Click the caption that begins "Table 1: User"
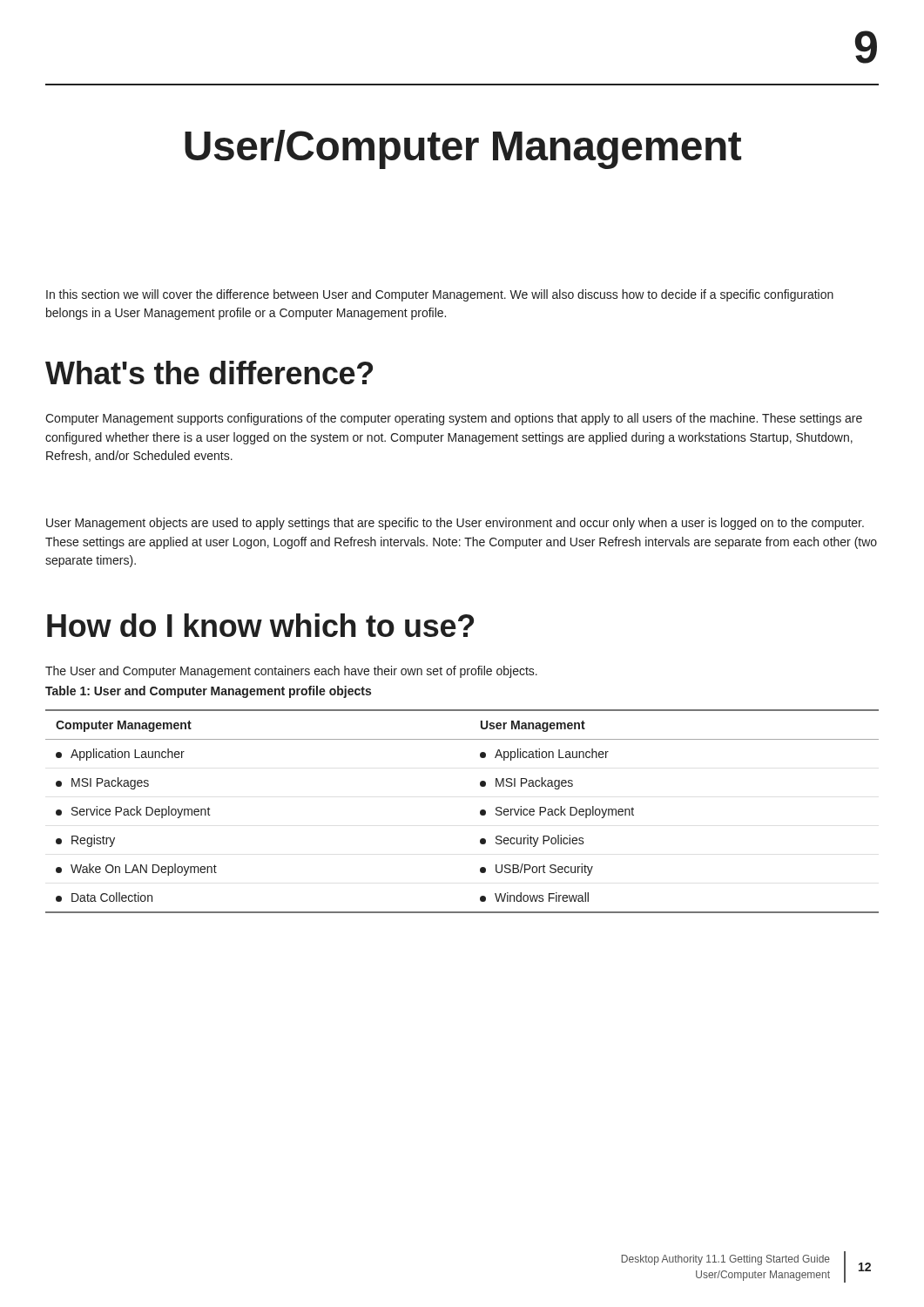924x1307 pixels. [208, 691]
